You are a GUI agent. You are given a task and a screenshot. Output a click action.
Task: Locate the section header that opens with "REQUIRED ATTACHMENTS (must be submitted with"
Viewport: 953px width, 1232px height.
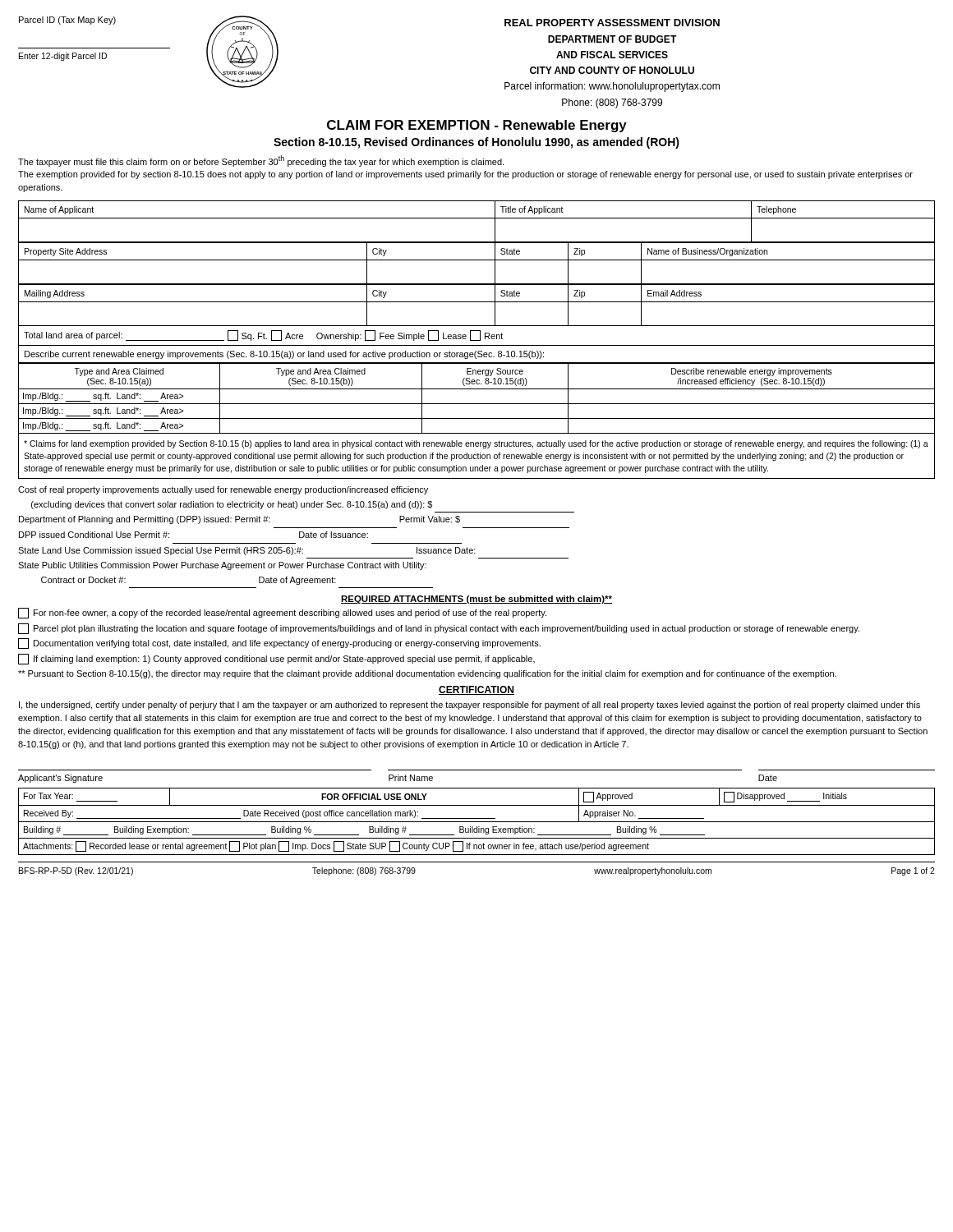point(476,599)
